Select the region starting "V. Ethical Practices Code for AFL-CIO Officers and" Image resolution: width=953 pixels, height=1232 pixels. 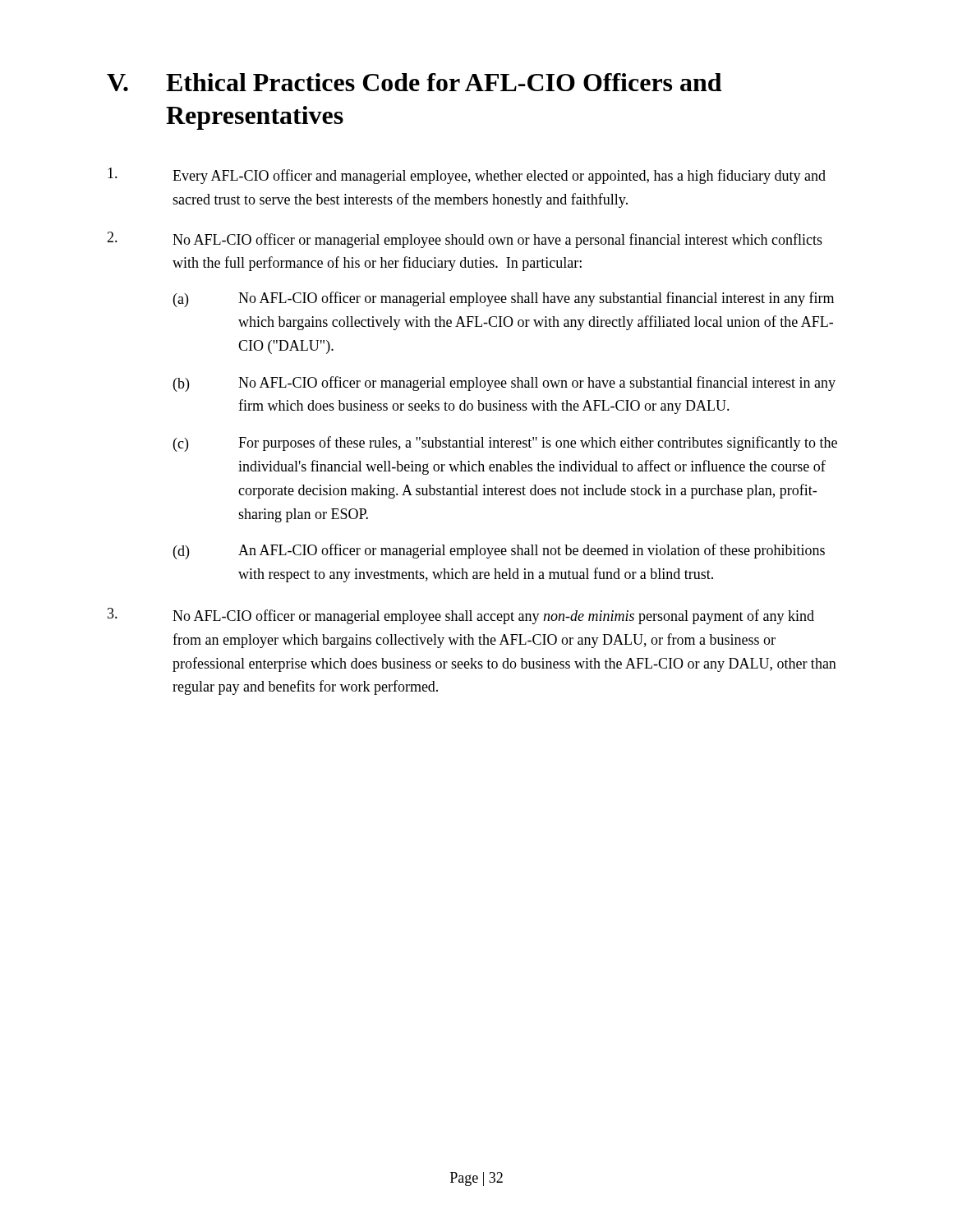476,99
